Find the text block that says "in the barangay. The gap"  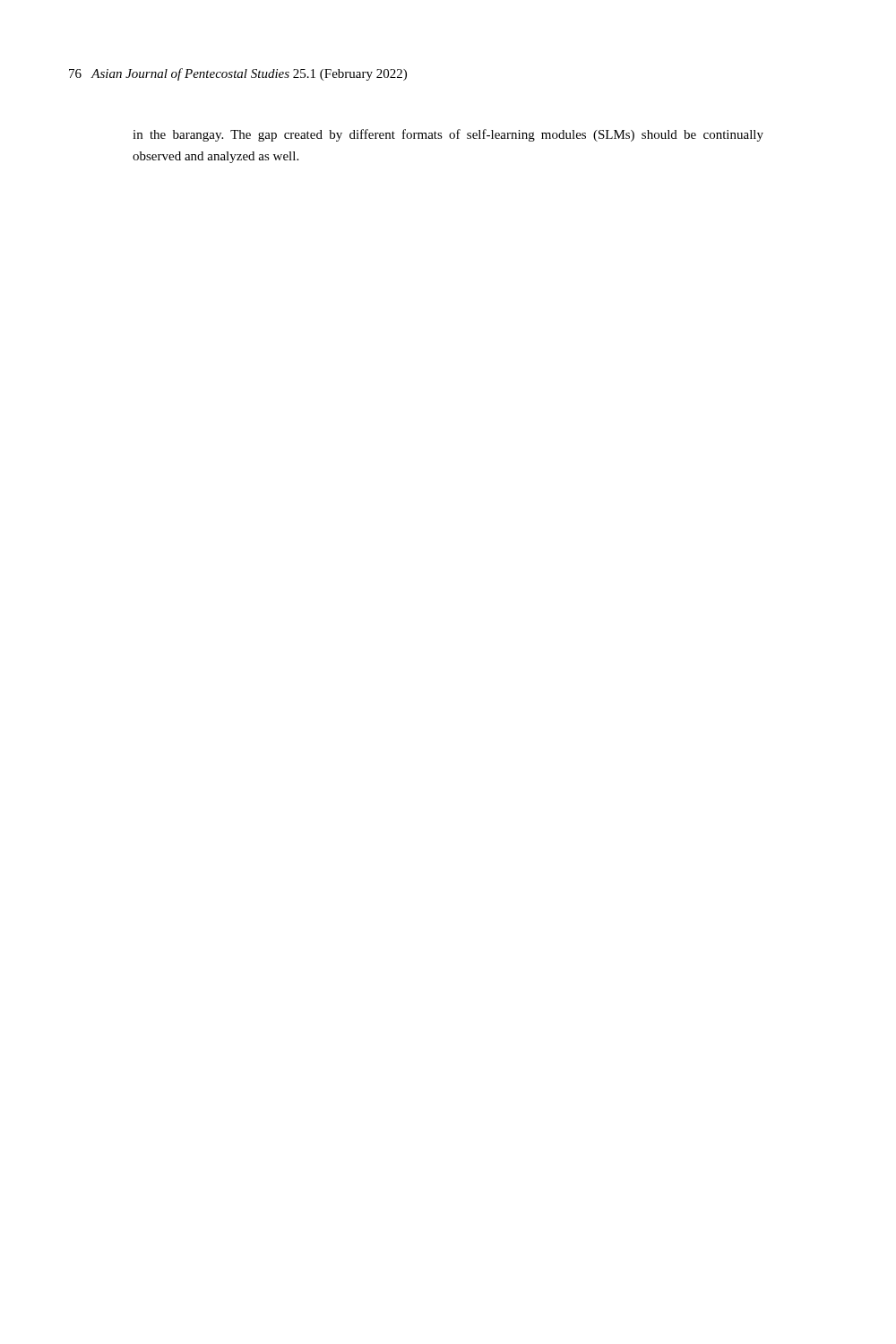point(448,145)
